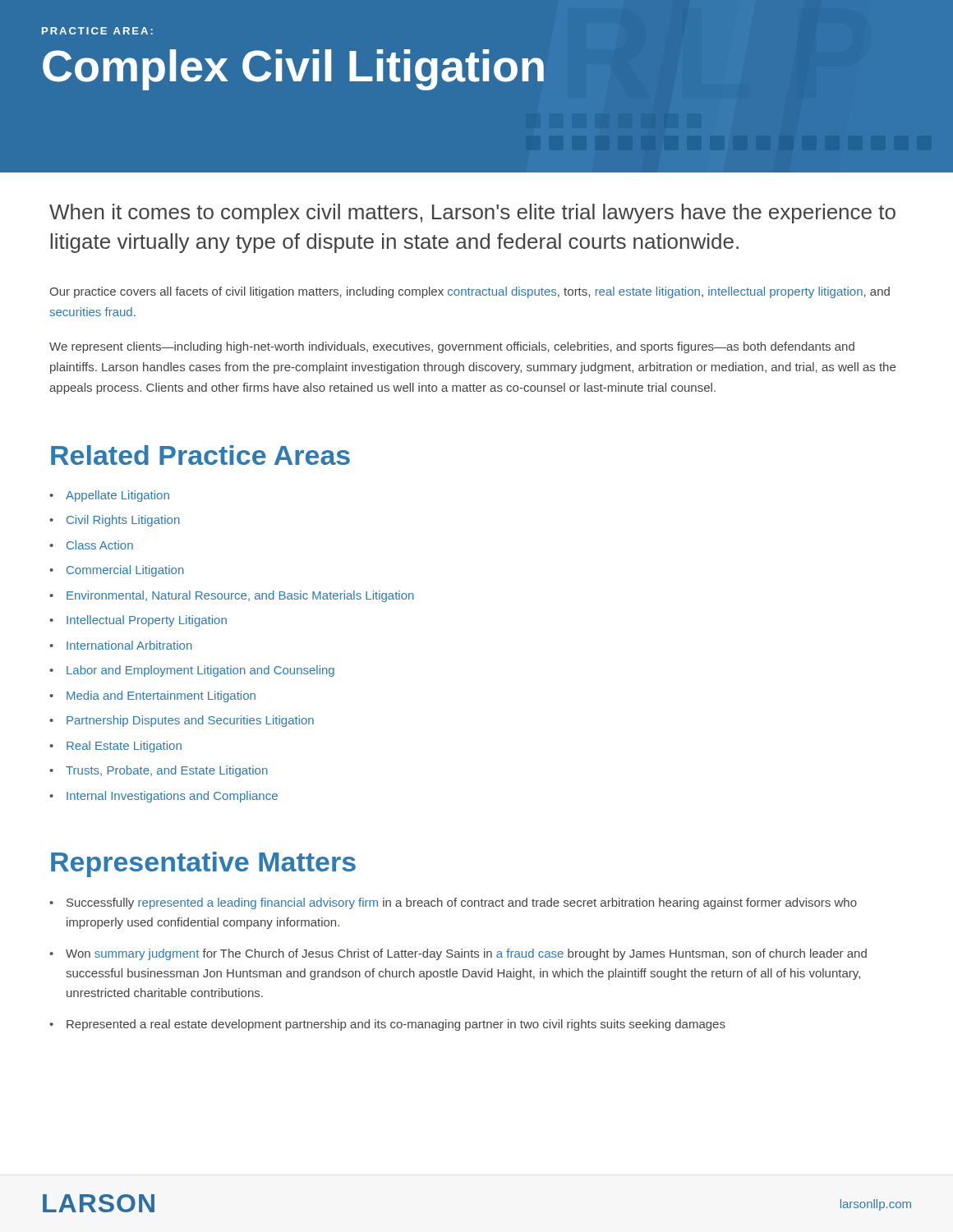The width and height of the screenshot is (953, 1232).
Task: Locate the text block starting "Environmental, Natural Resource, and"
Action: click(x=240, y=595)
